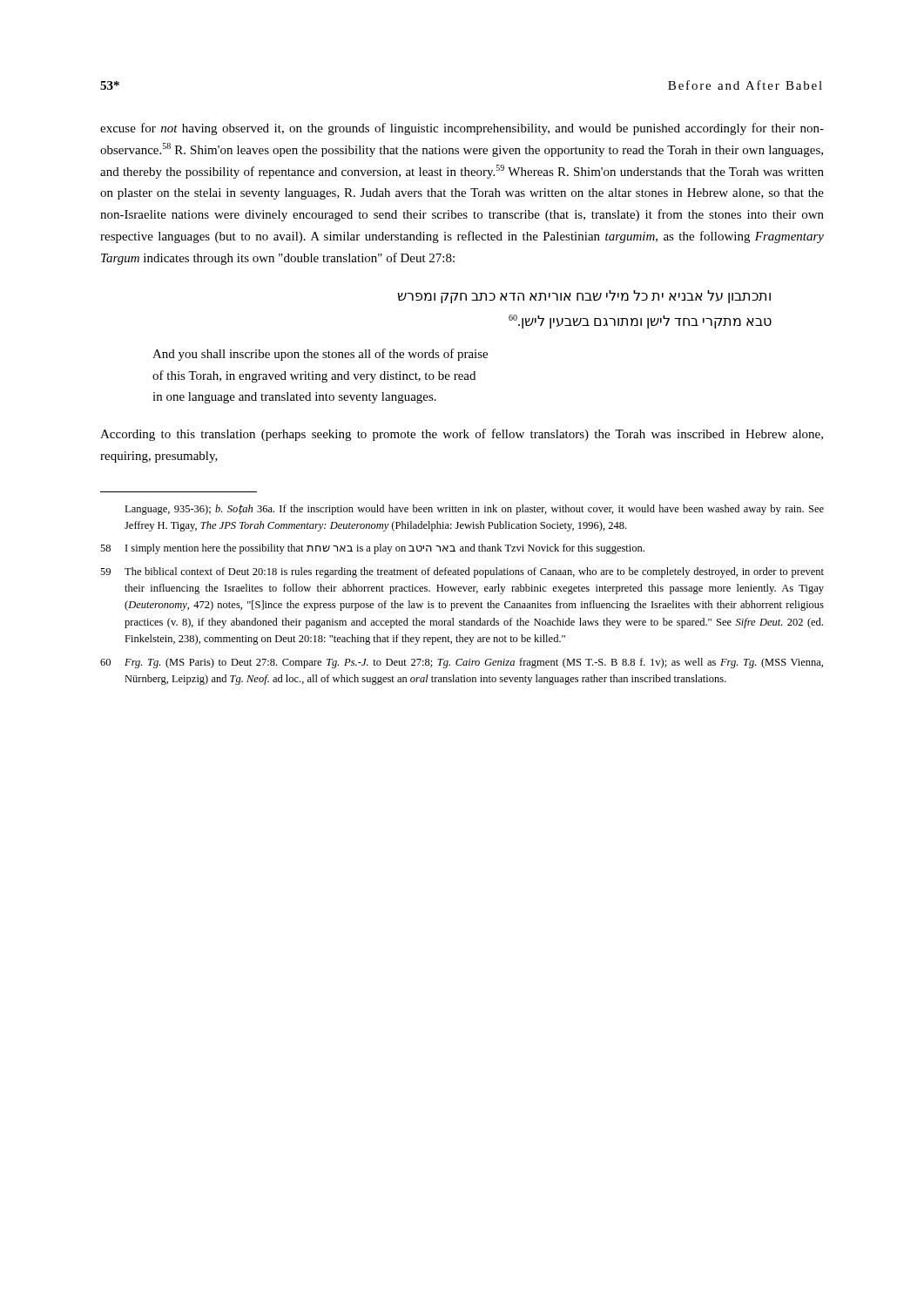The height and width of the screenshot is (1307, 924).
Task: Click on the footnote containing "Language, 935-36); b. Soṭah"
Action: click(x=474, y=518)
